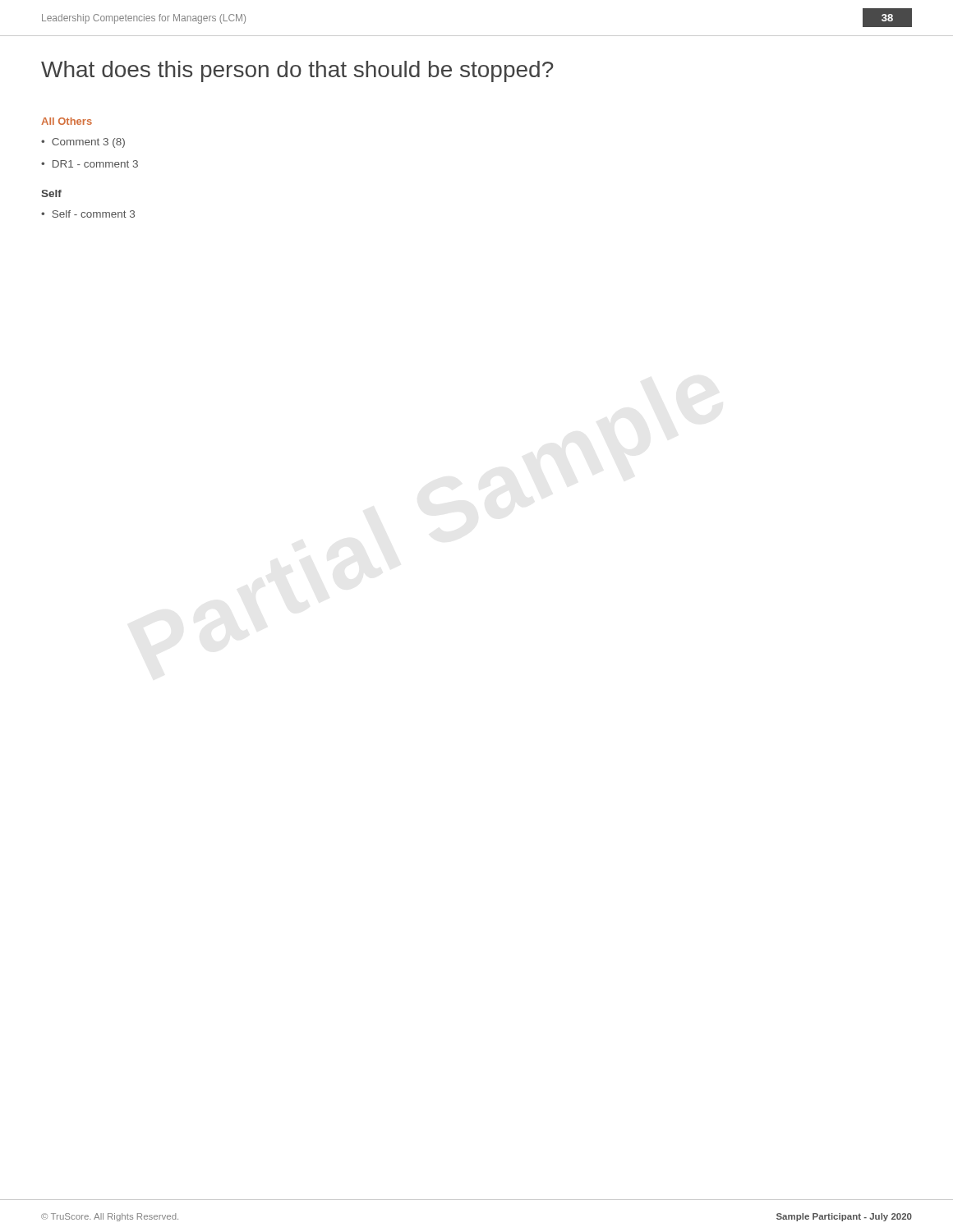Find the title that reads "What does this person do that should"
Viewport: 953px width, 1232px height.
[297, 69]
